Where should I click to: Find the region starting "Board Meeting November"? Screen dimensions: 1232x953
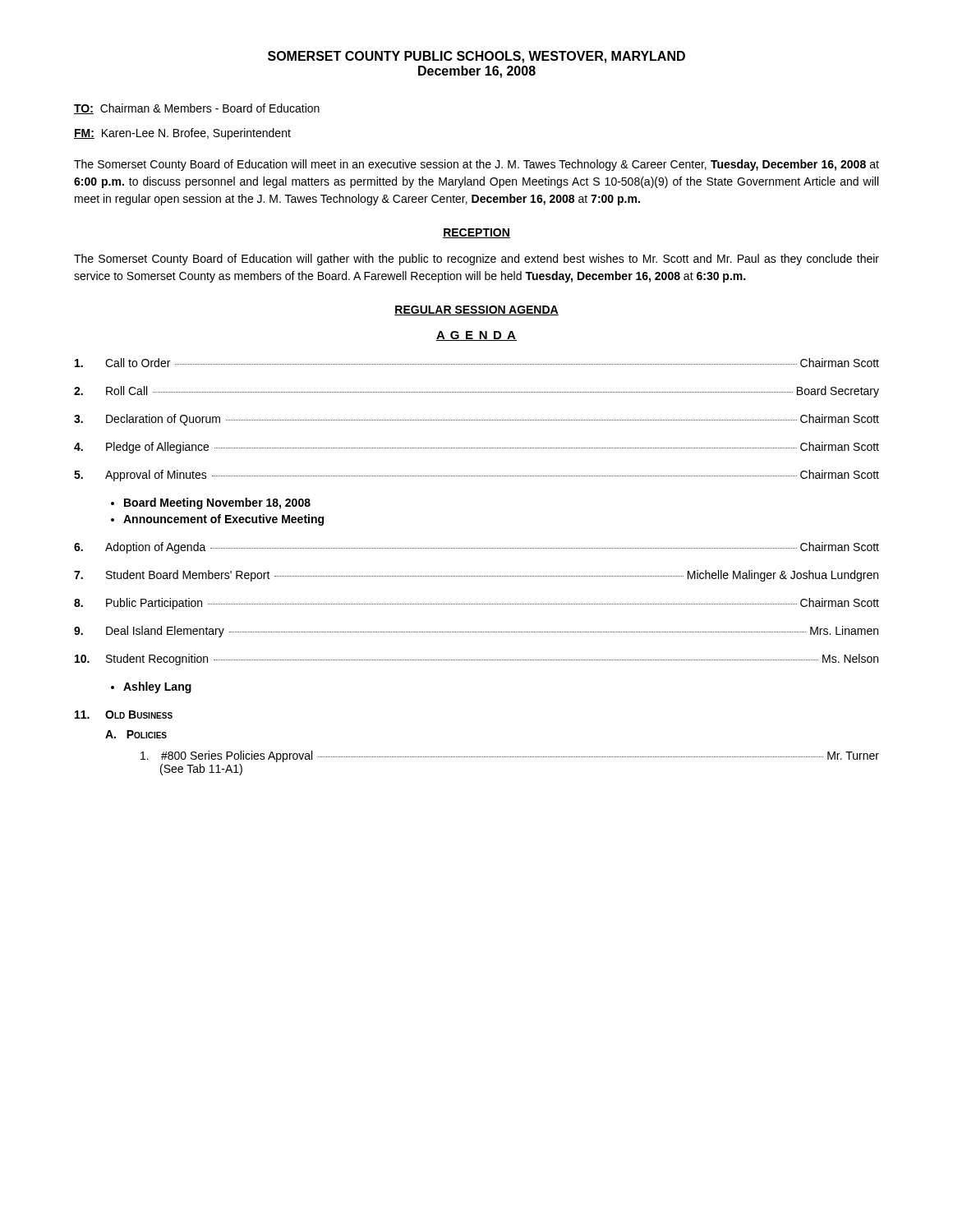[x=217, y=503]
